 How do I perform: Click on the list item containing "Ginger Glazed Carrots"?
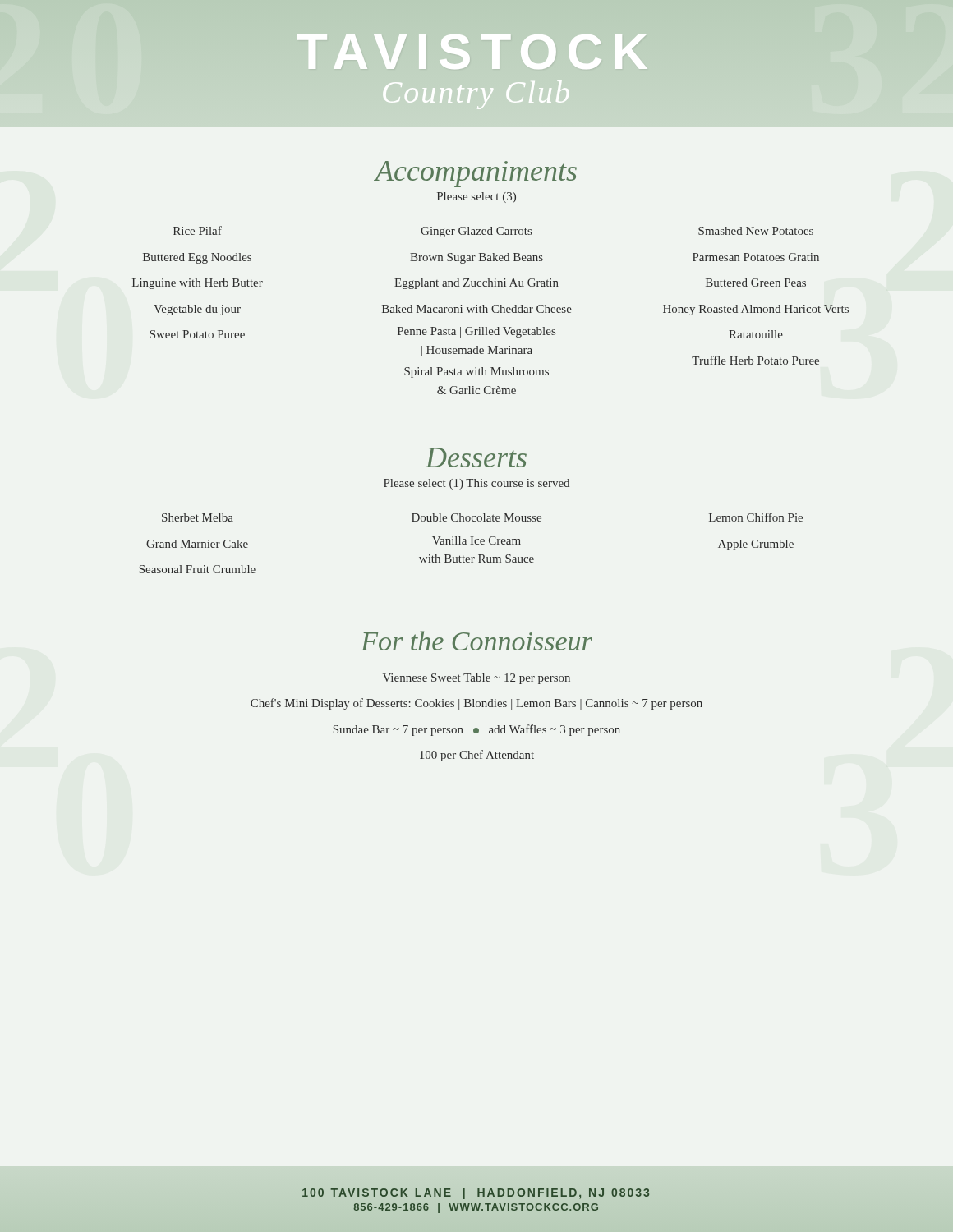tap(476, 231)
